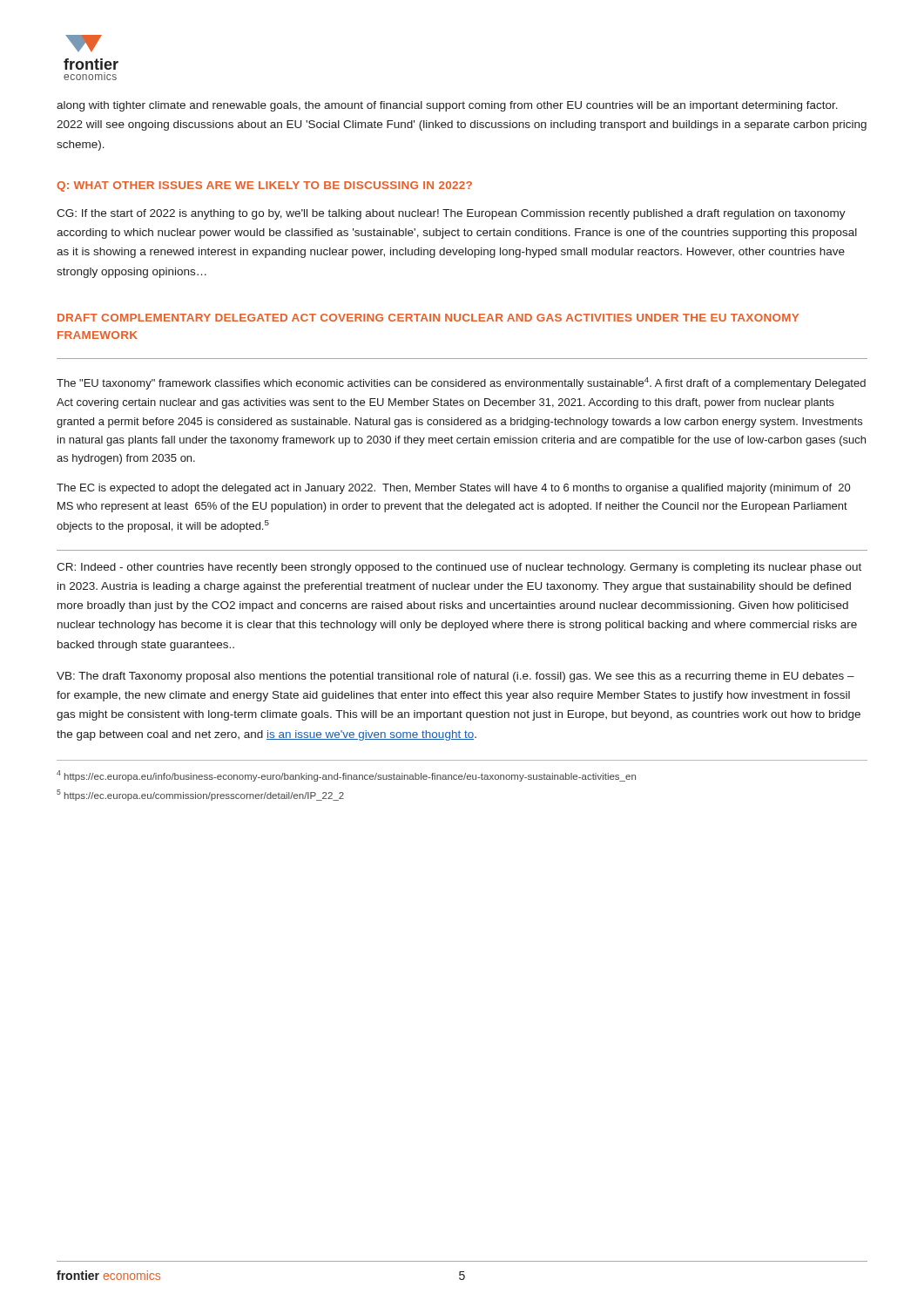The image size is (924, 1307).
Task: Locate the passage starting "VB: The draft Taxonomy proposal also mentions the"
Action: click(x=459, y=705)
